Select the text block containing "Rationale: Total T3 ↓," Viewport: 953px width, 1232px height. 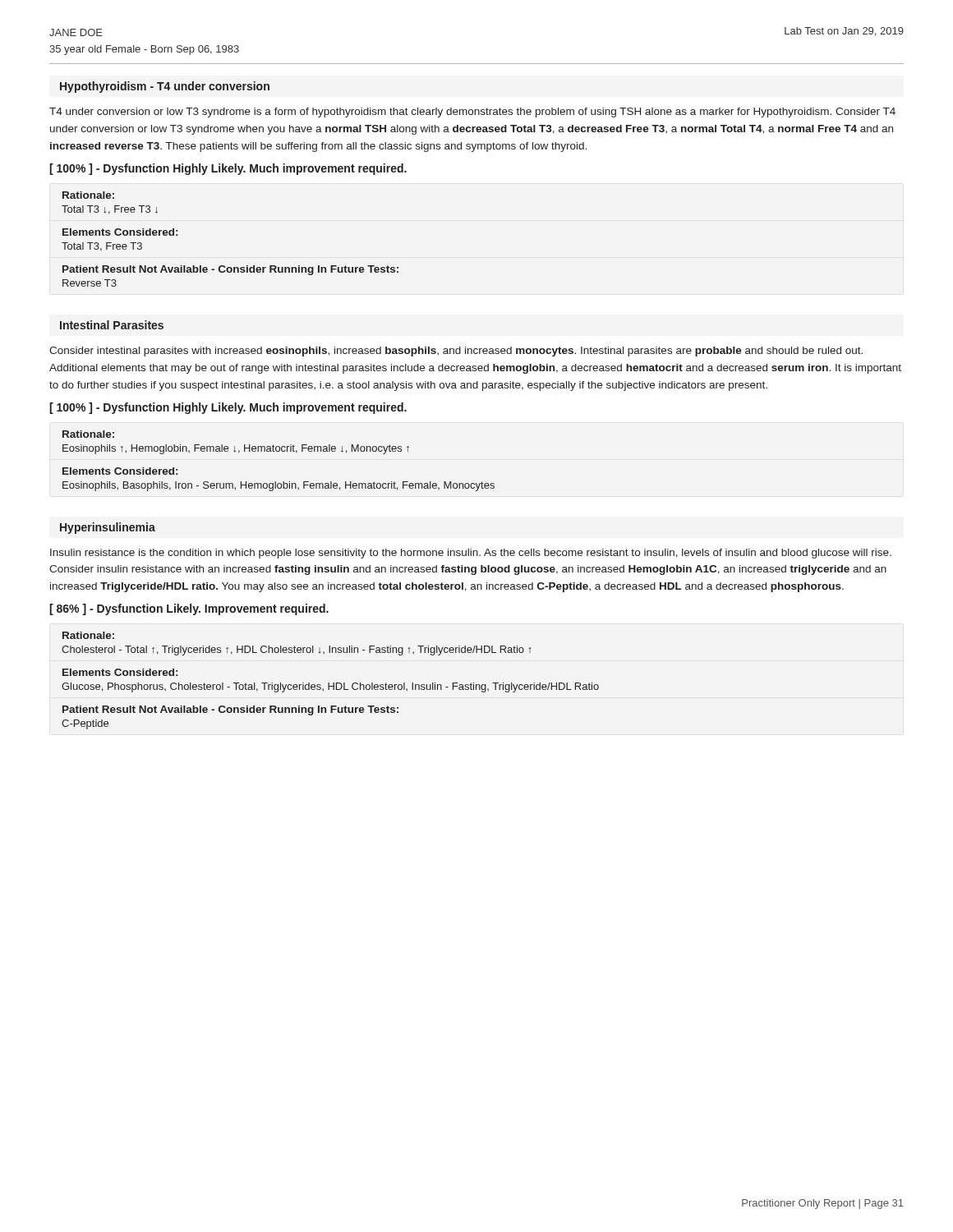88,195
